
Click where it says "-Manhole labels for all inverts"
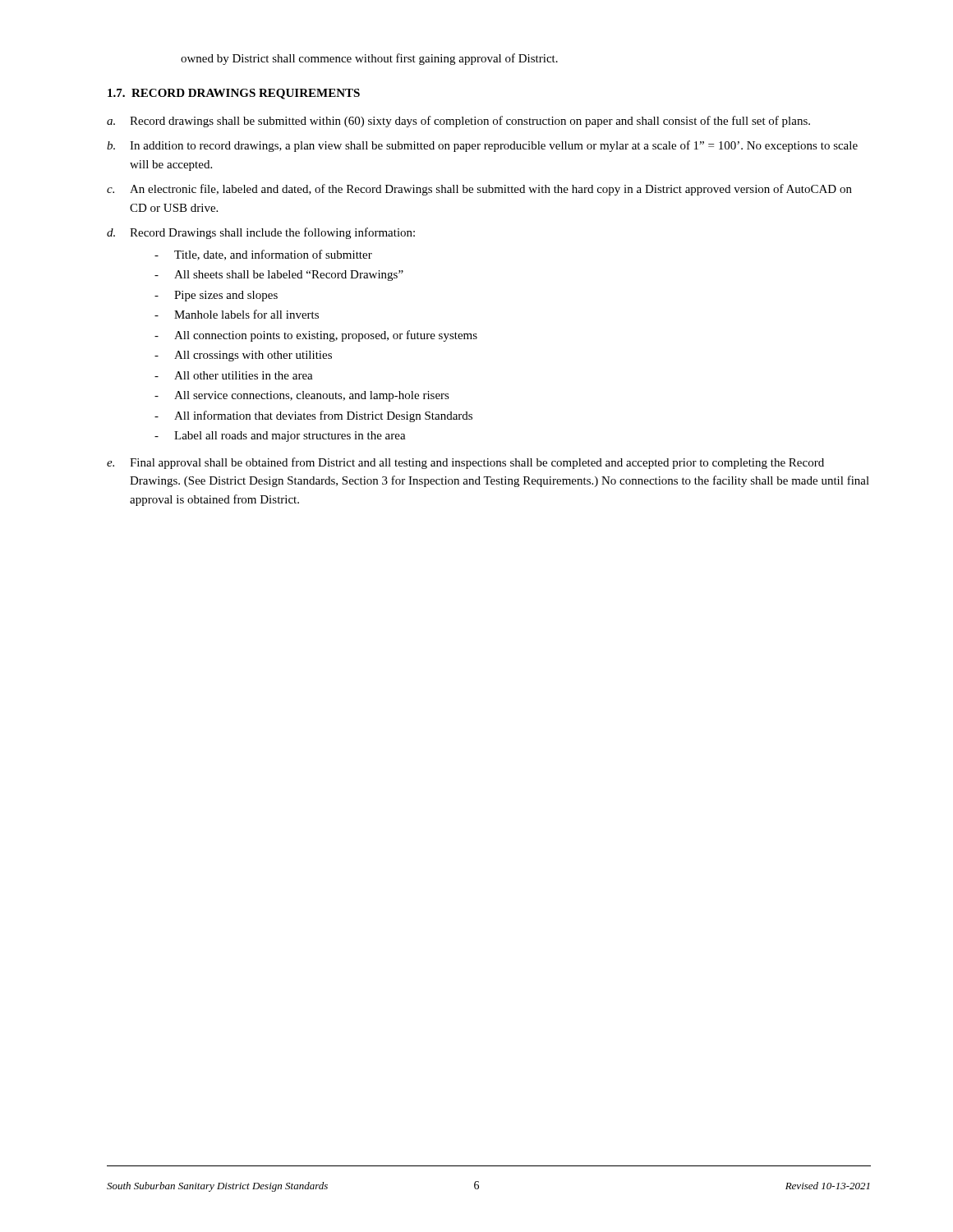237,315
